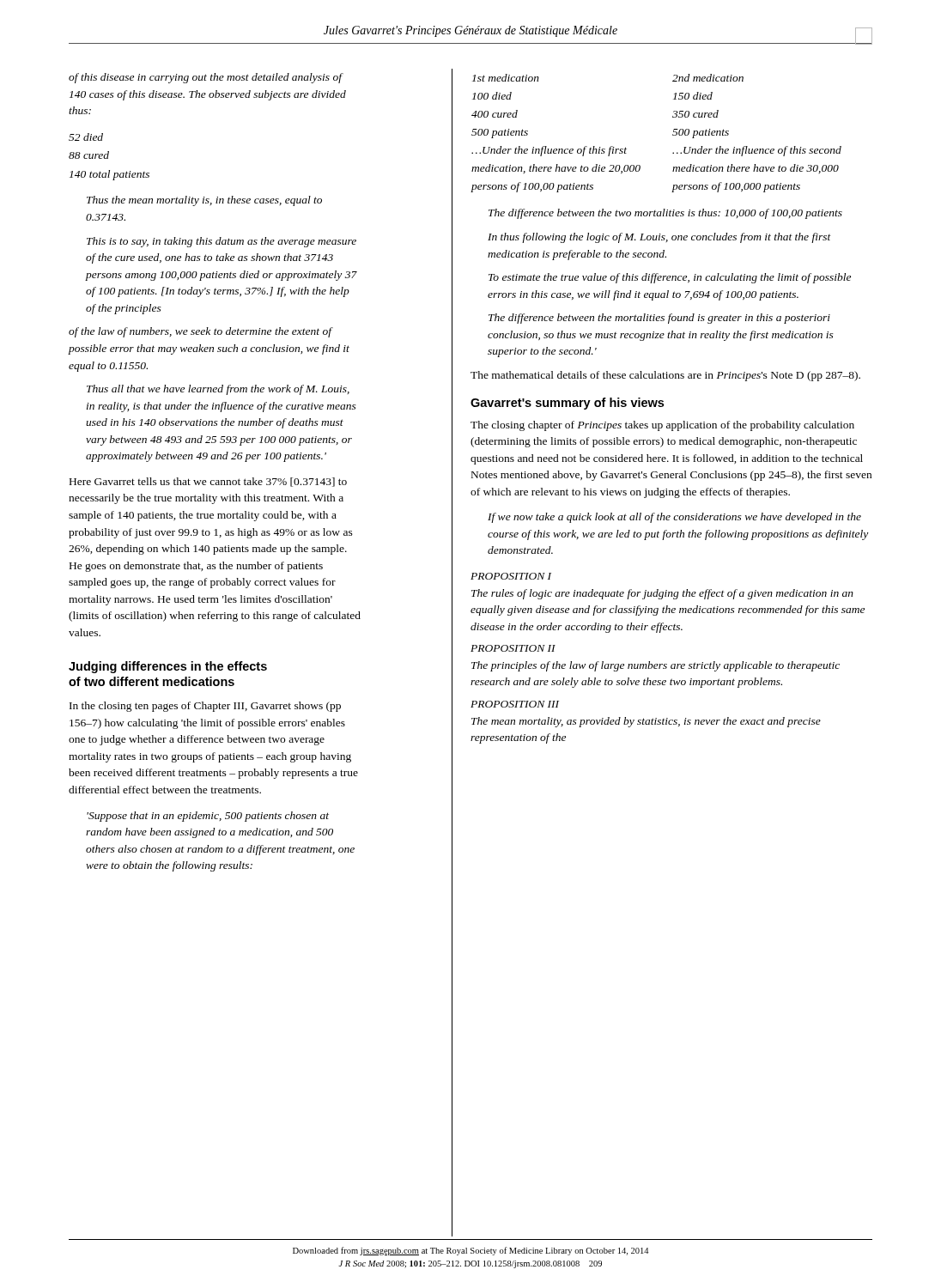
Task: Click on the text block with the text "If we now take a"
Action: pyautogui.click(x=680, y=534)
